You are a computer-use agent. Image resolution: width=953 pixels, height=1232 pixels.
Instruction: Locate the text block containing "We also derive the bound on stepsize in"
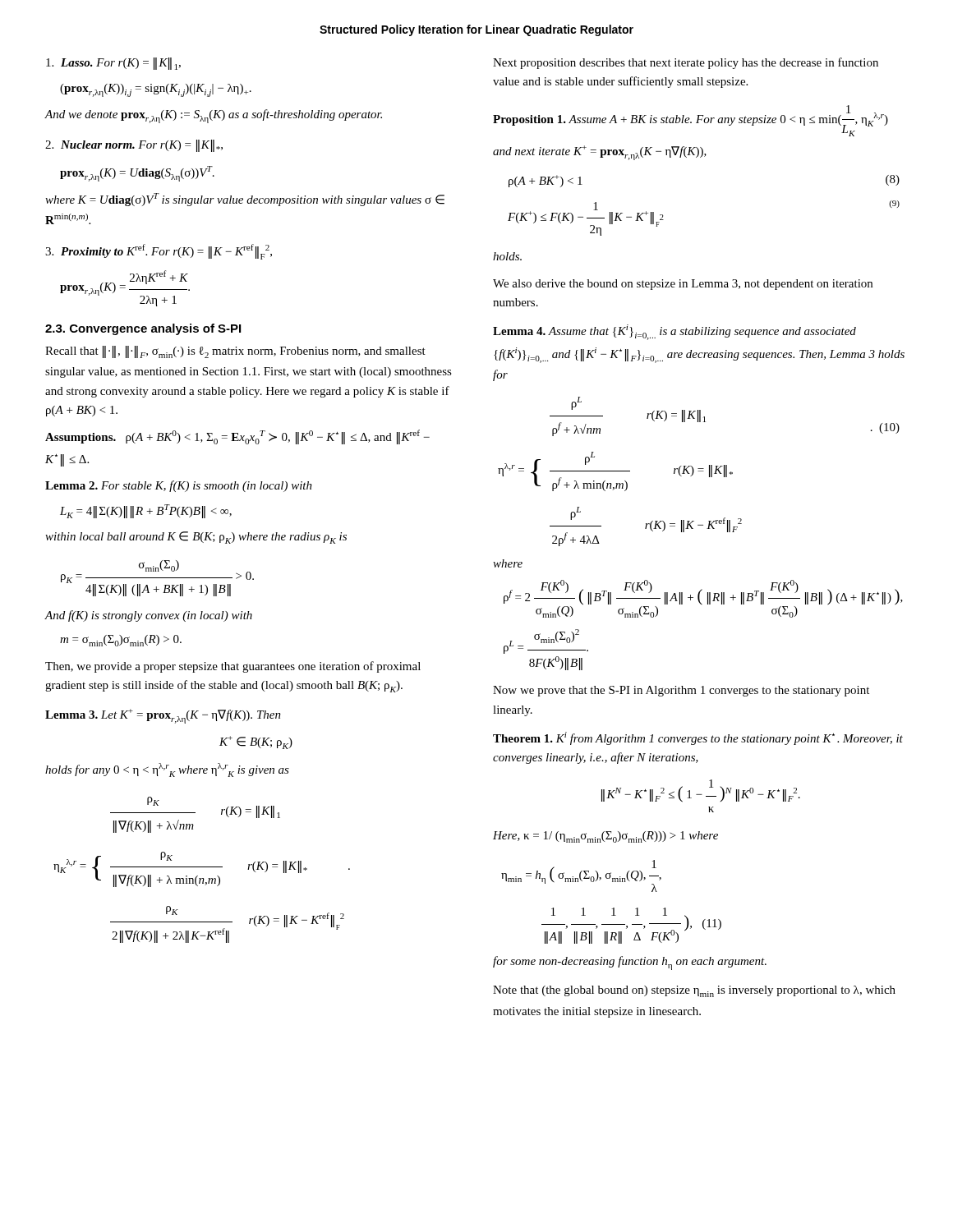(x=683, y=293)
